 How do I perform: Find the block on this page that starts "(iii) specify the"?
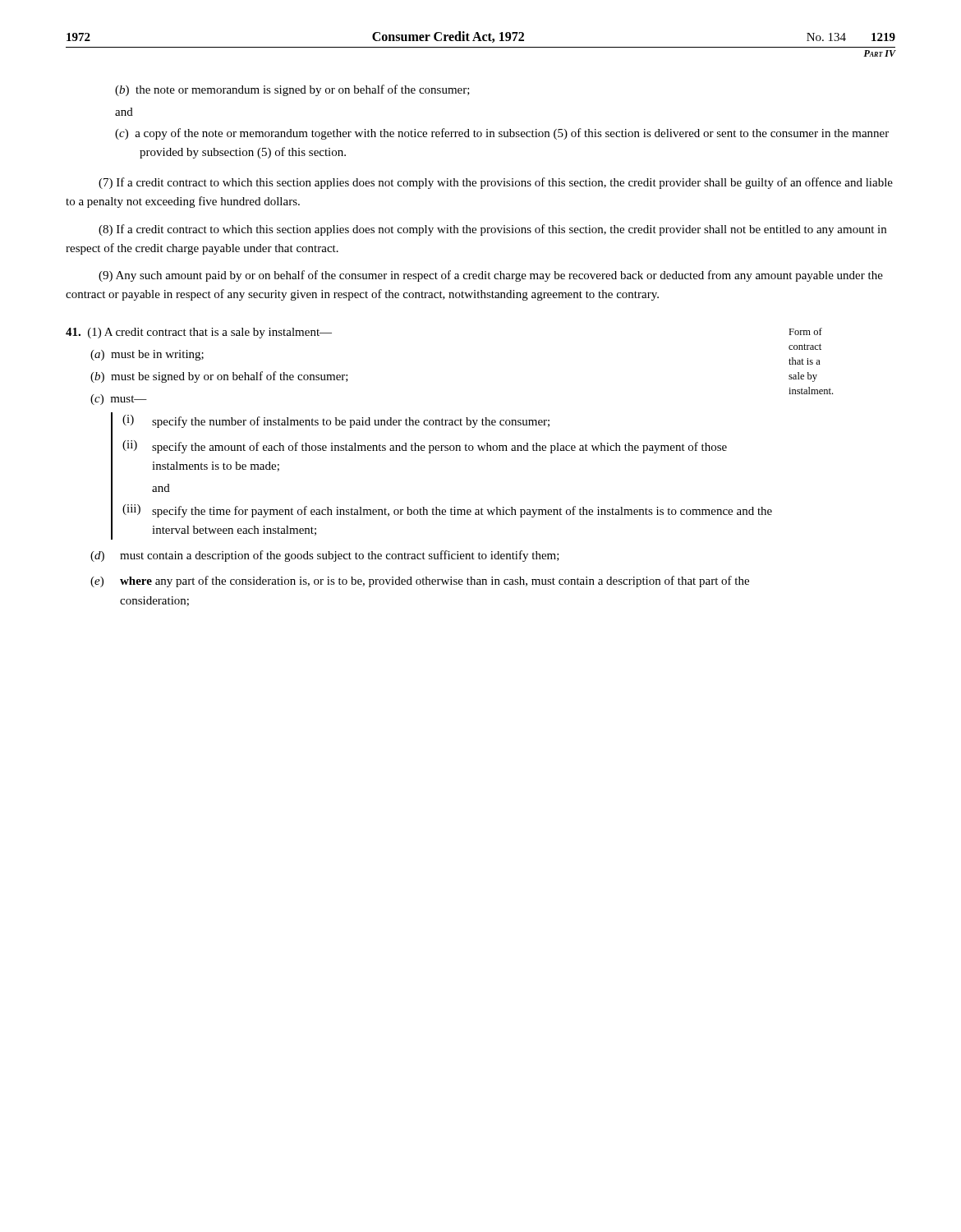point(448,521)
